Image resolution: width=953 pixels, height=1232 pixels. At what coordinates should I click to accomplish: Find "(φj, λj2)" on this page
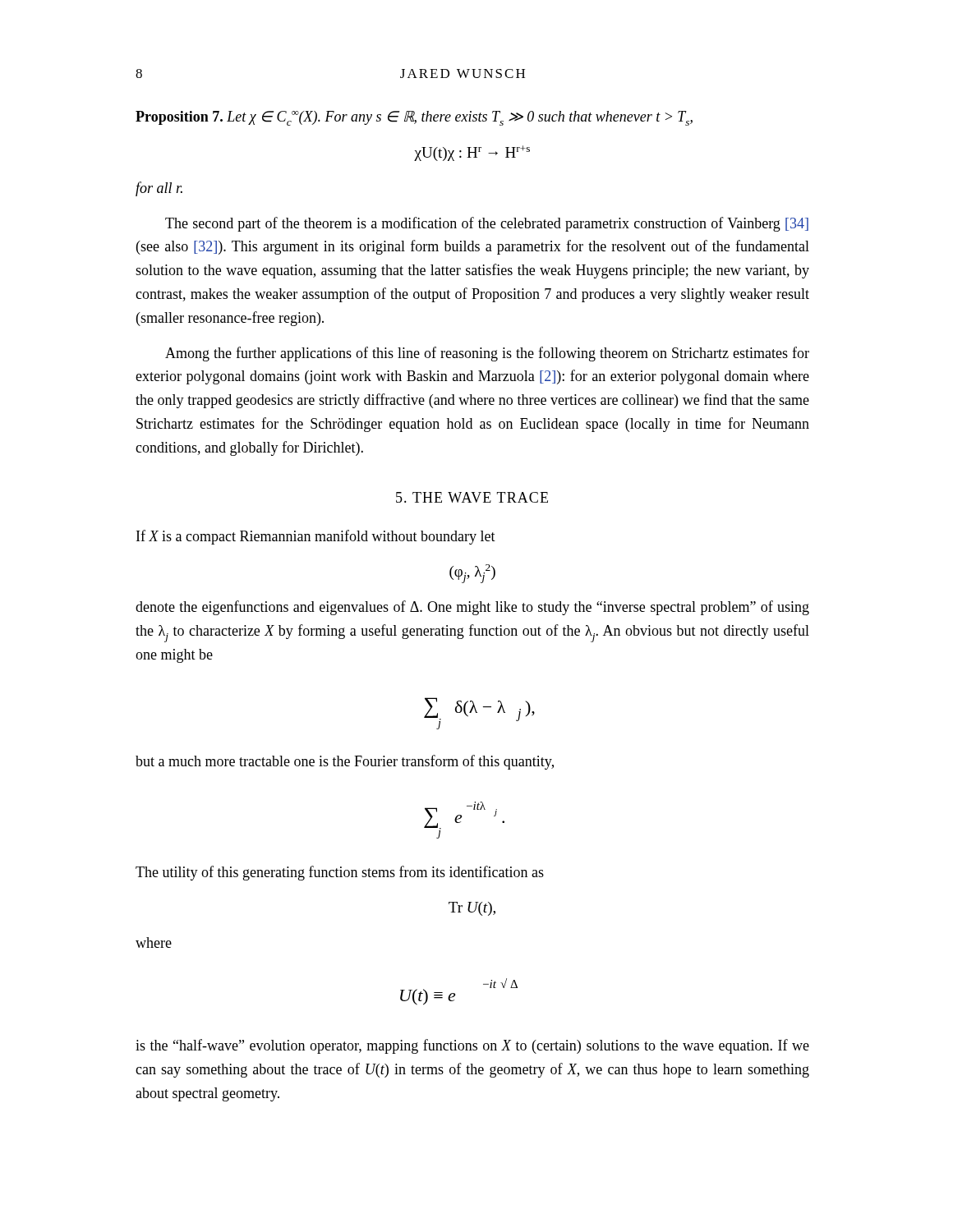(472, 572)
